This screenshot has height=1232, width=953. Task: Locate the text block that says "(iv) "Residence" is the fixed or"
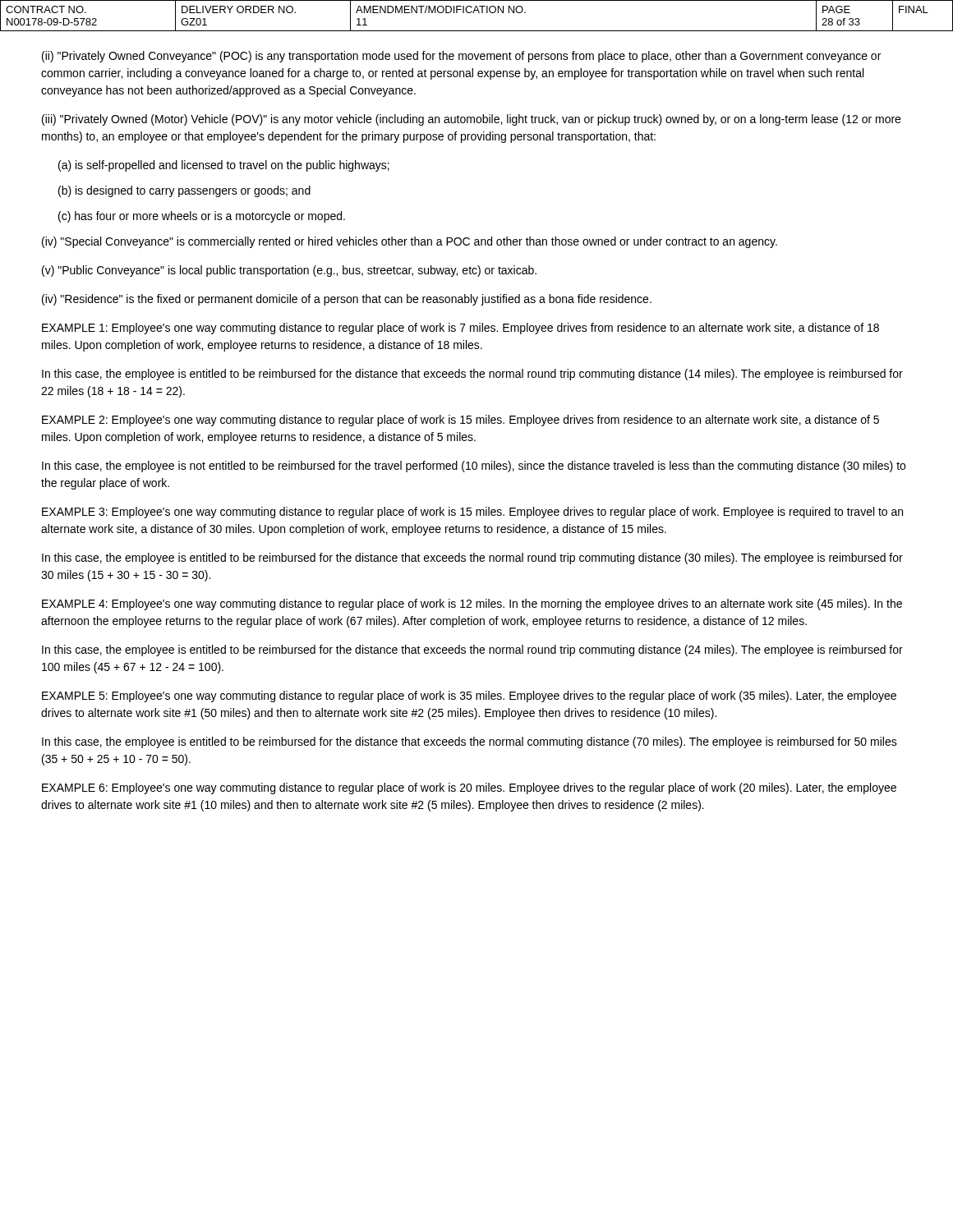click(x=347, y=299)
